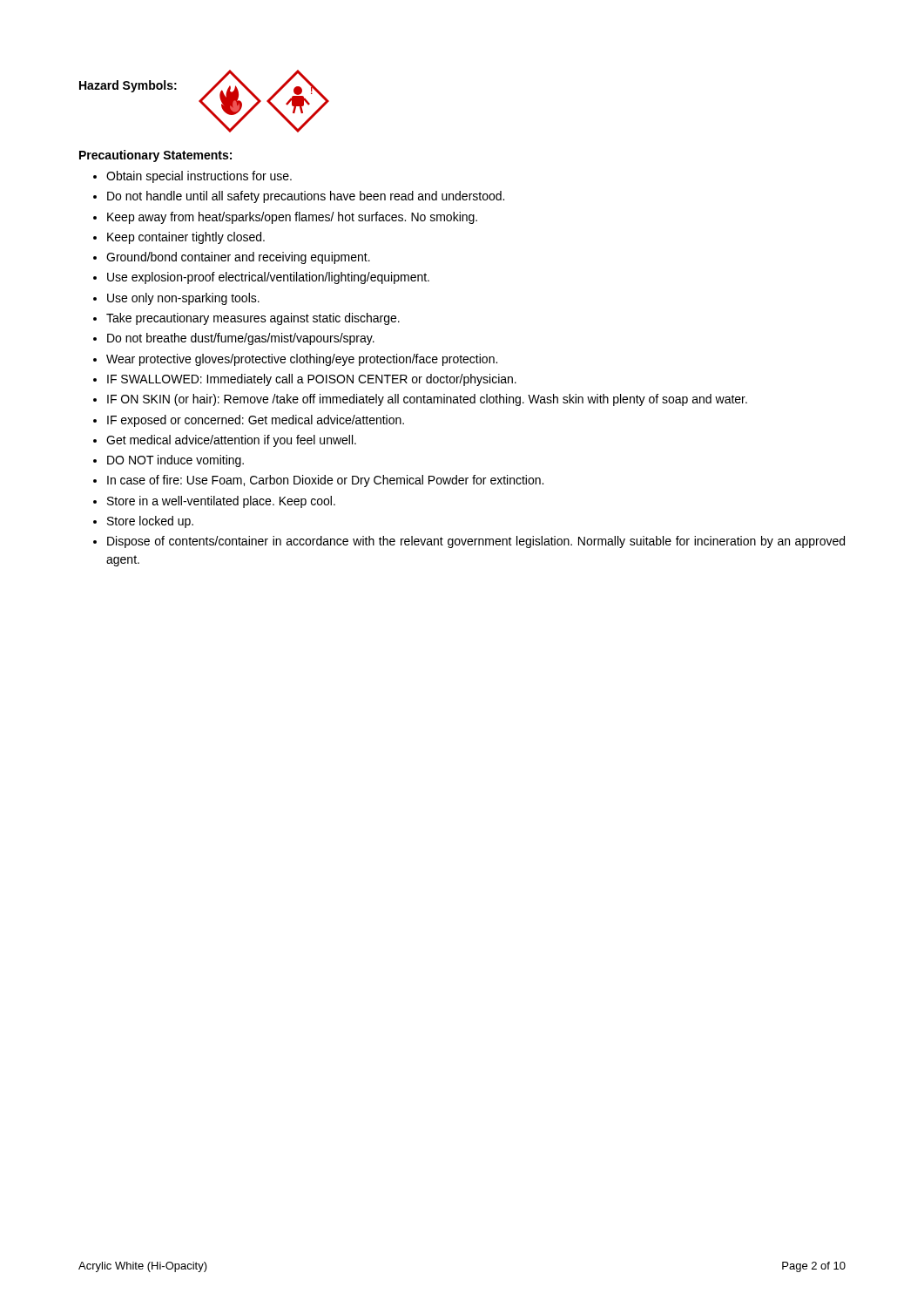The image size is (924, 1307).
Task: Locate the list item that reads "Do not handle until all safety precautions have"
Action: 476,196
